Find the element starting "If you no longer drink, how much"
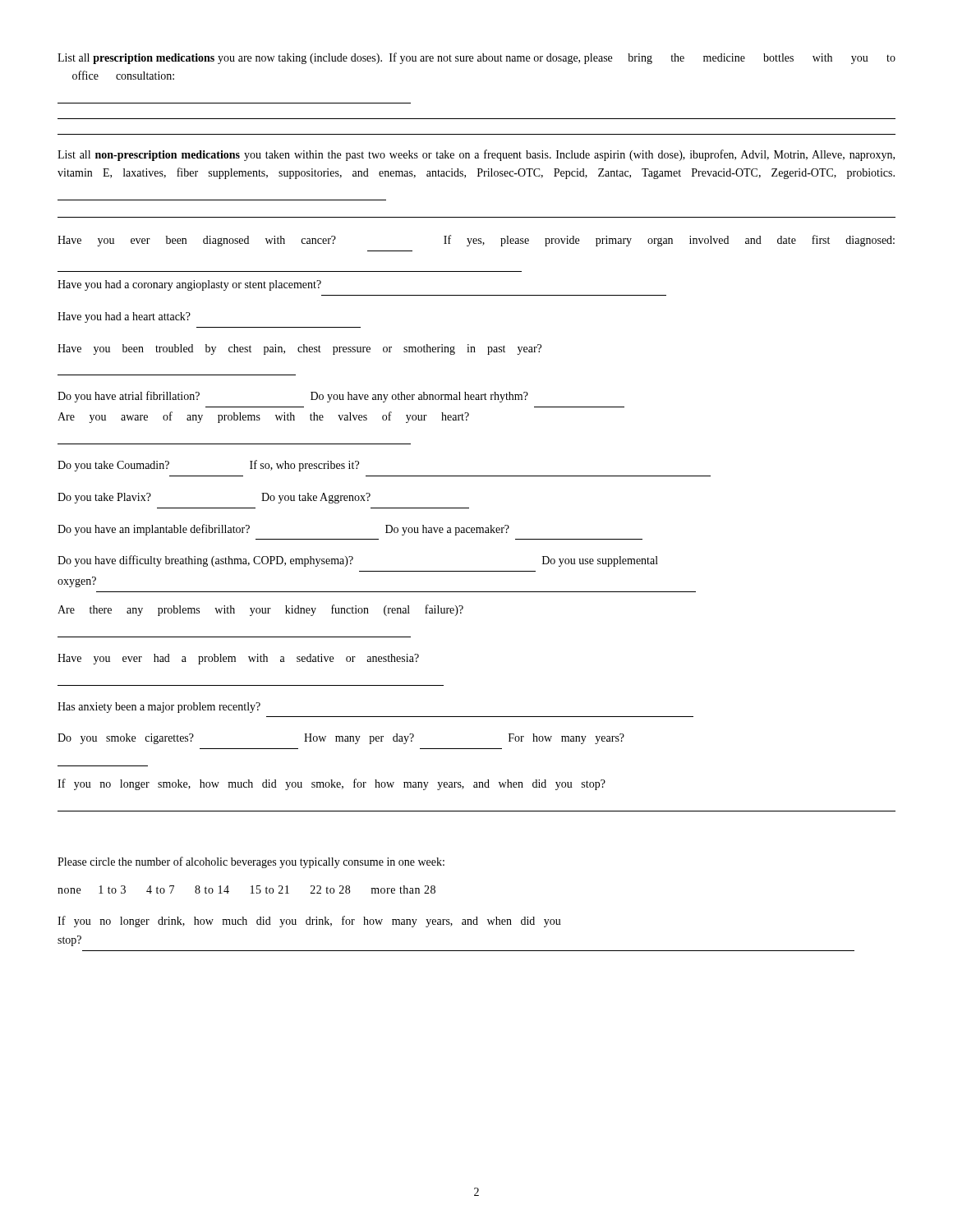This screenshot has width=953, height=1232. pos(456,933)
